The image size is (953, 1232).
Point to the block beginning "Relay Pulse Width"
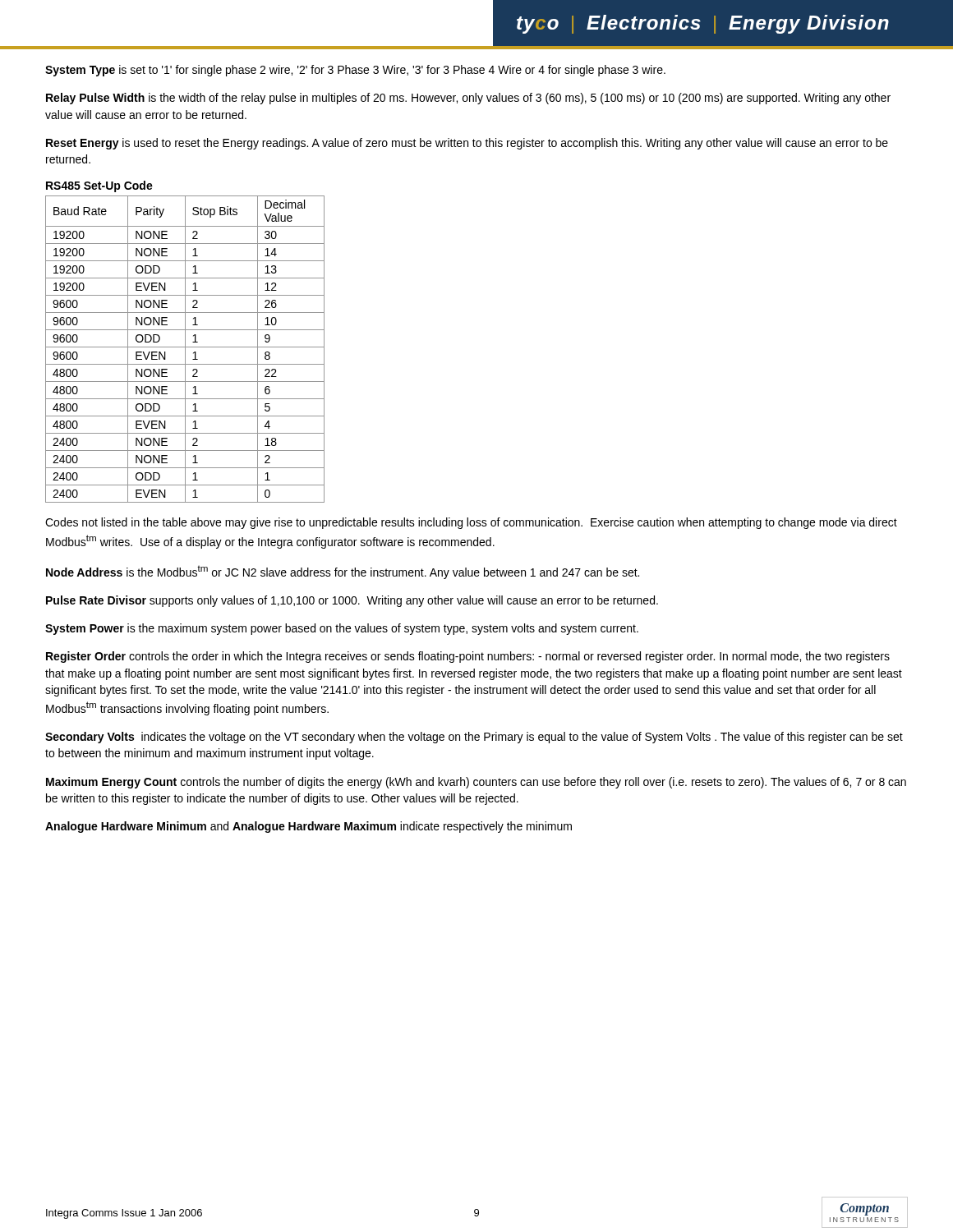[x=468, y=106]
